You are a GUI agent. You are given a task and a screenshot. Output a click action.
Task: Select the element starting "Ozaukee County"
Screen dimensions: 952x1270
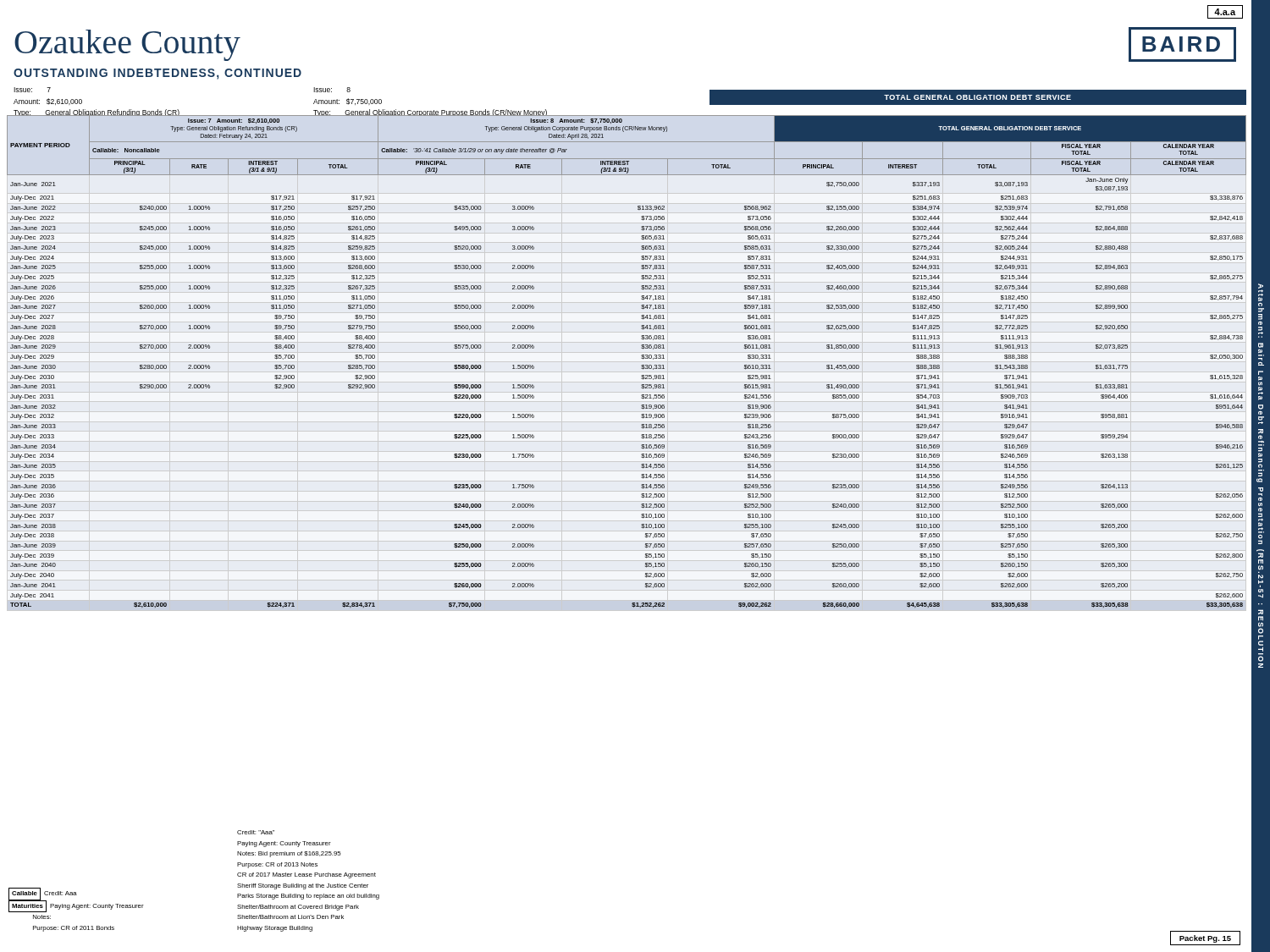(x=127, y=42)
